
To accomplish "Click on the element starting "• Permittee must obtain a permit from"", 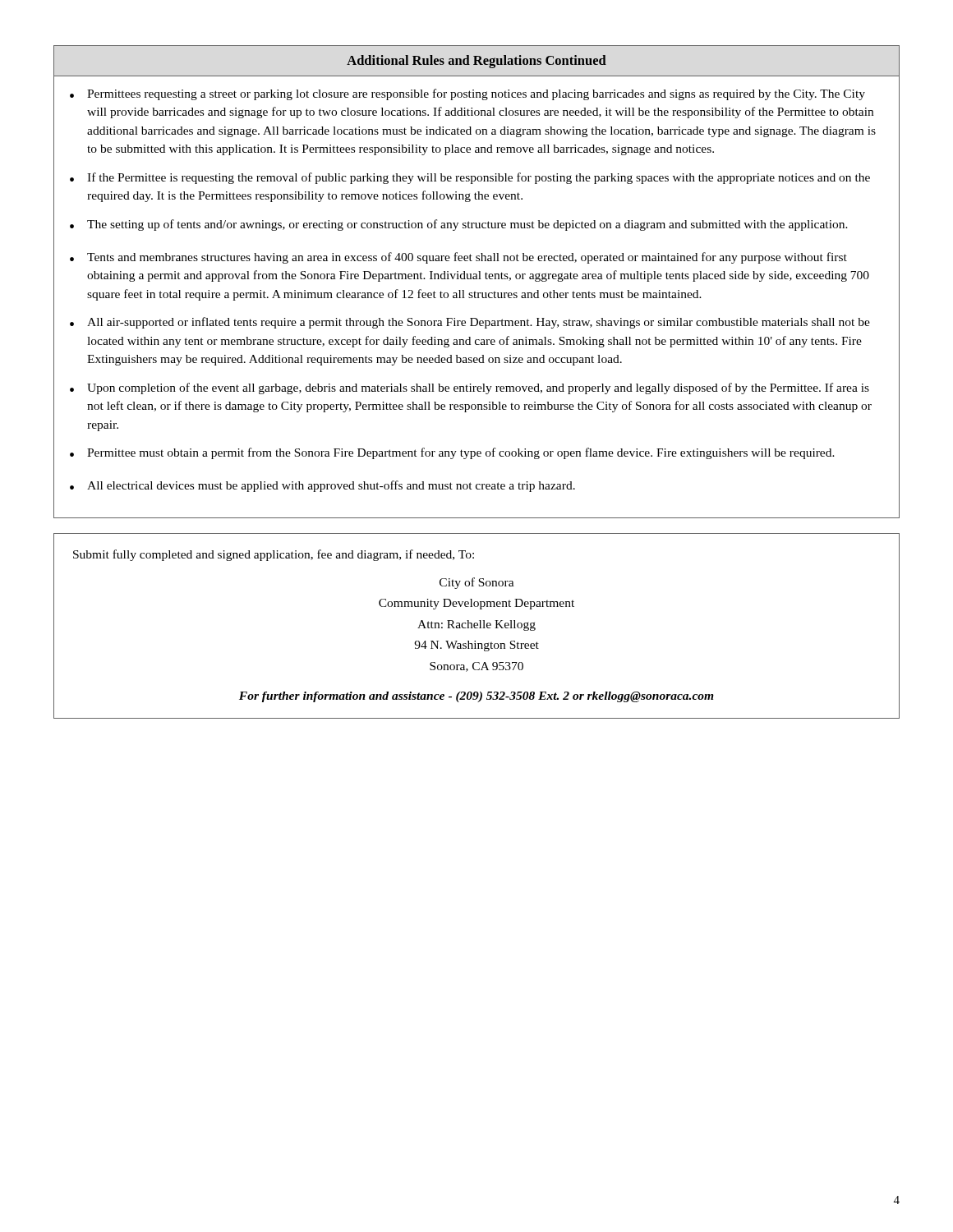I will point(475,455).
